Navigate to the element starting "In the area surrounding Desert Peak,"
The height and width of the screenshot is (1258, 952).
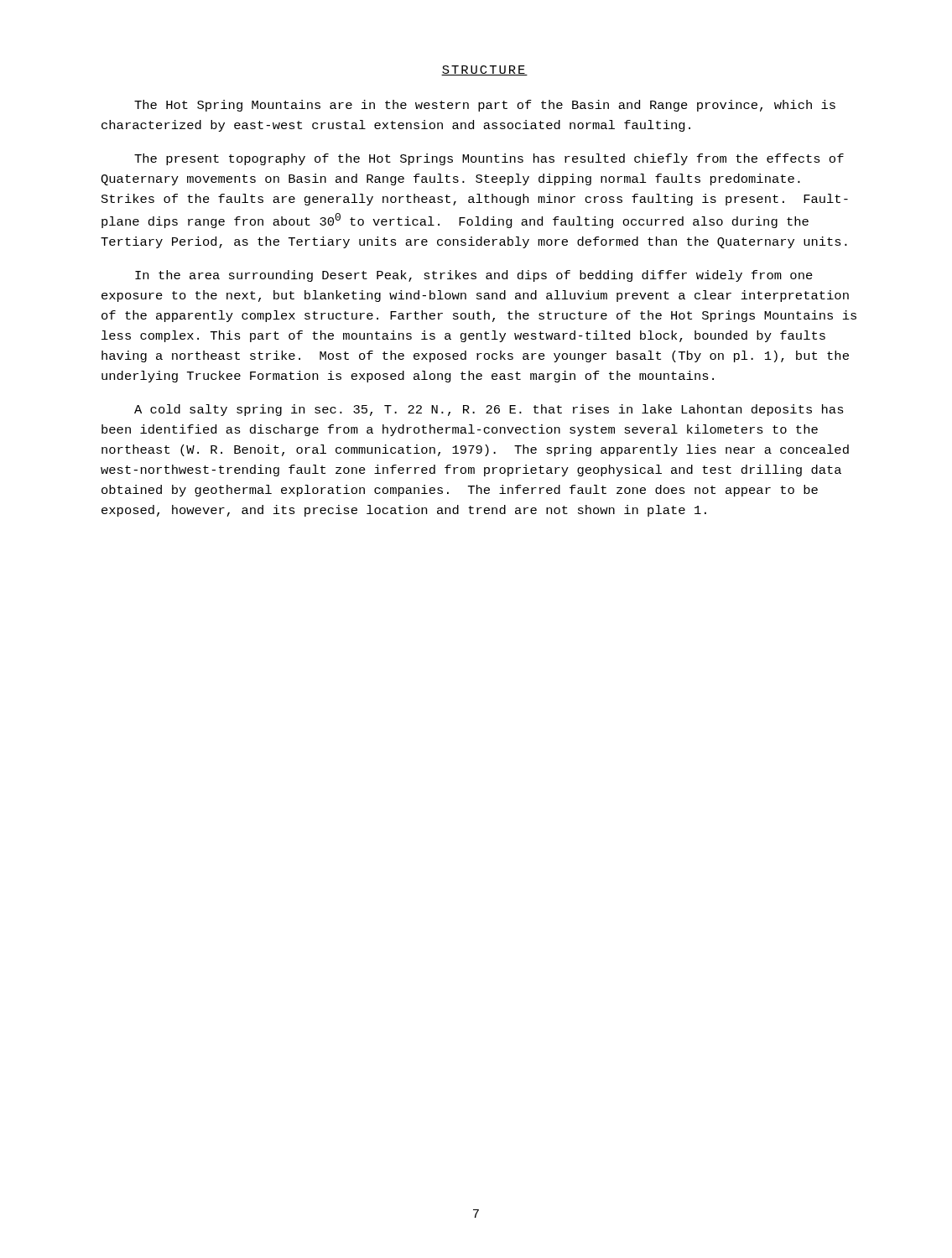479,327
